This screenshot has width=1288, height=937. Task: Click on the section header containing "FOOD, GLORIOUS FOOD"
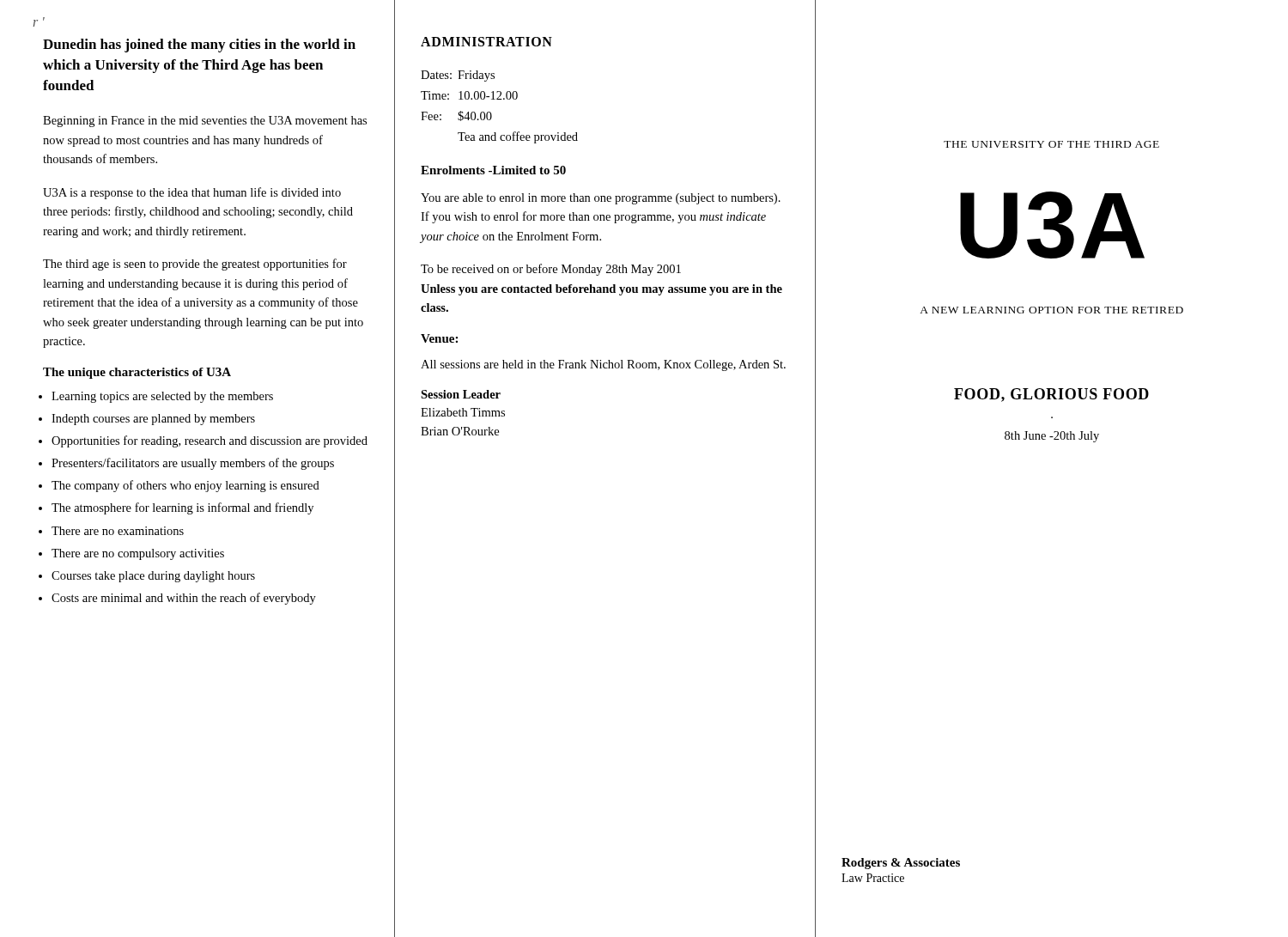[1052, 394]
